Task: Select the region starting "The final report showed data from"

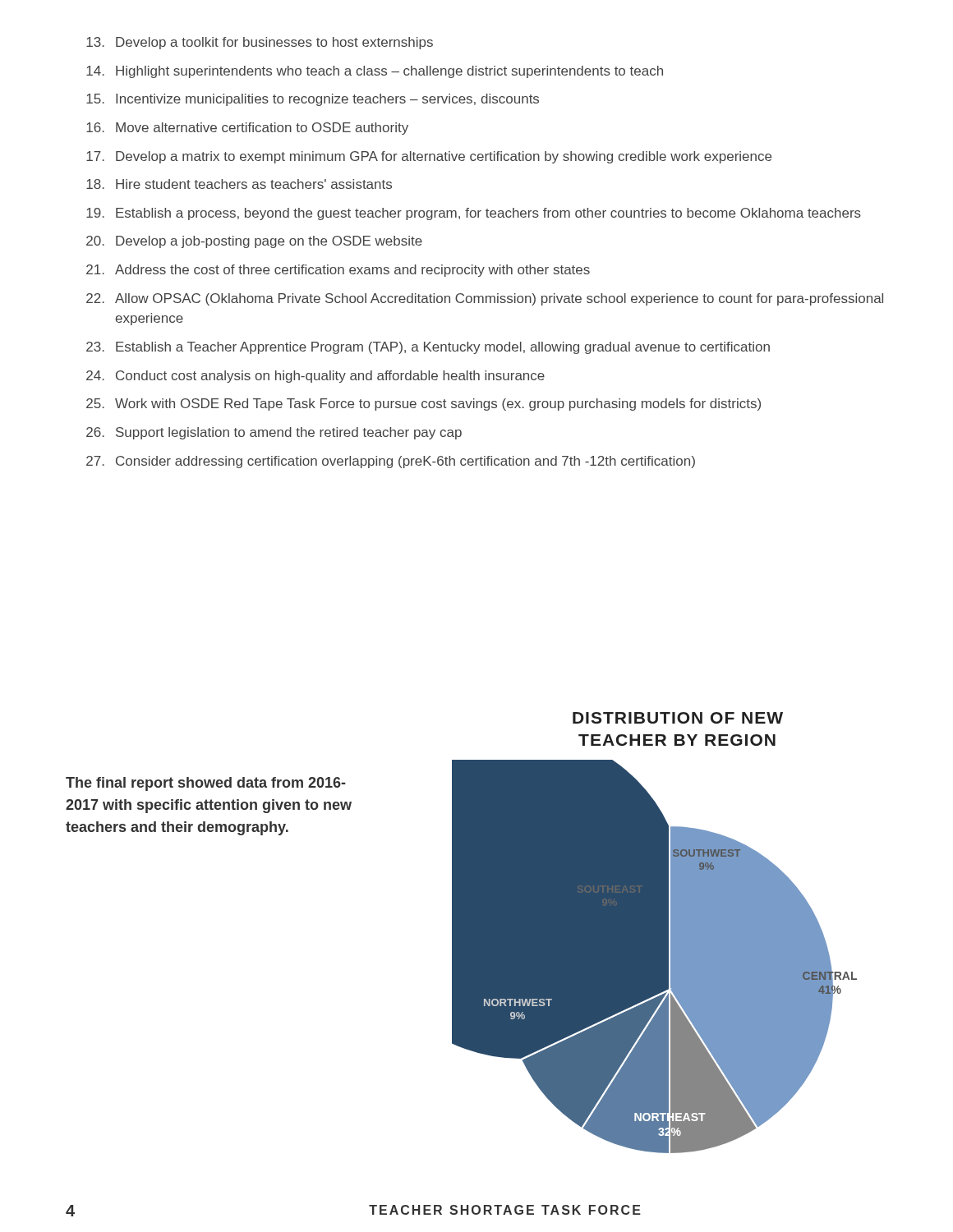Action: 218,805
